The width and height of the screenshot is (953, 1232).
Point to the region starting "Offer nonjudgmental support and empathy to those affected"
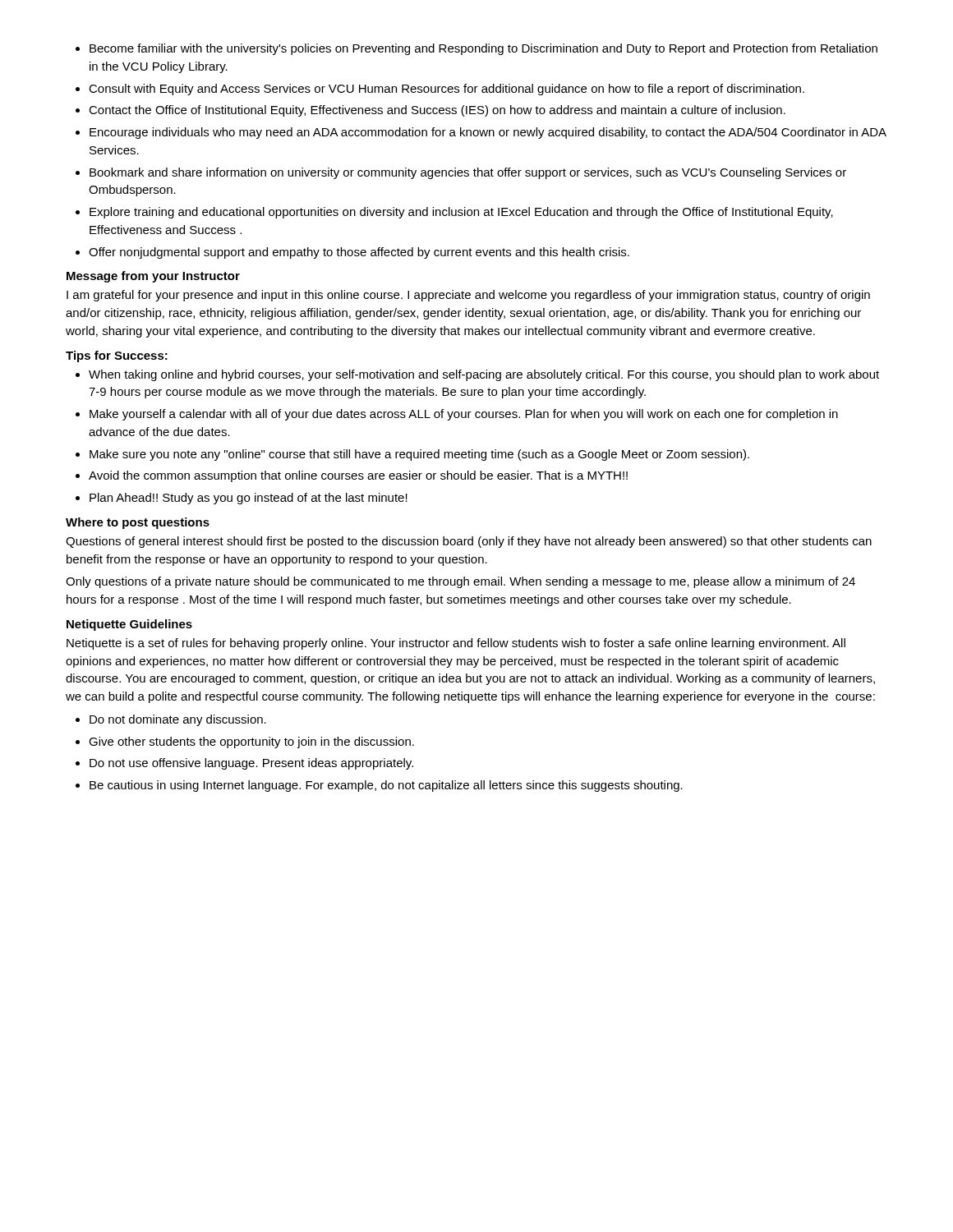[x=359, y=251]
